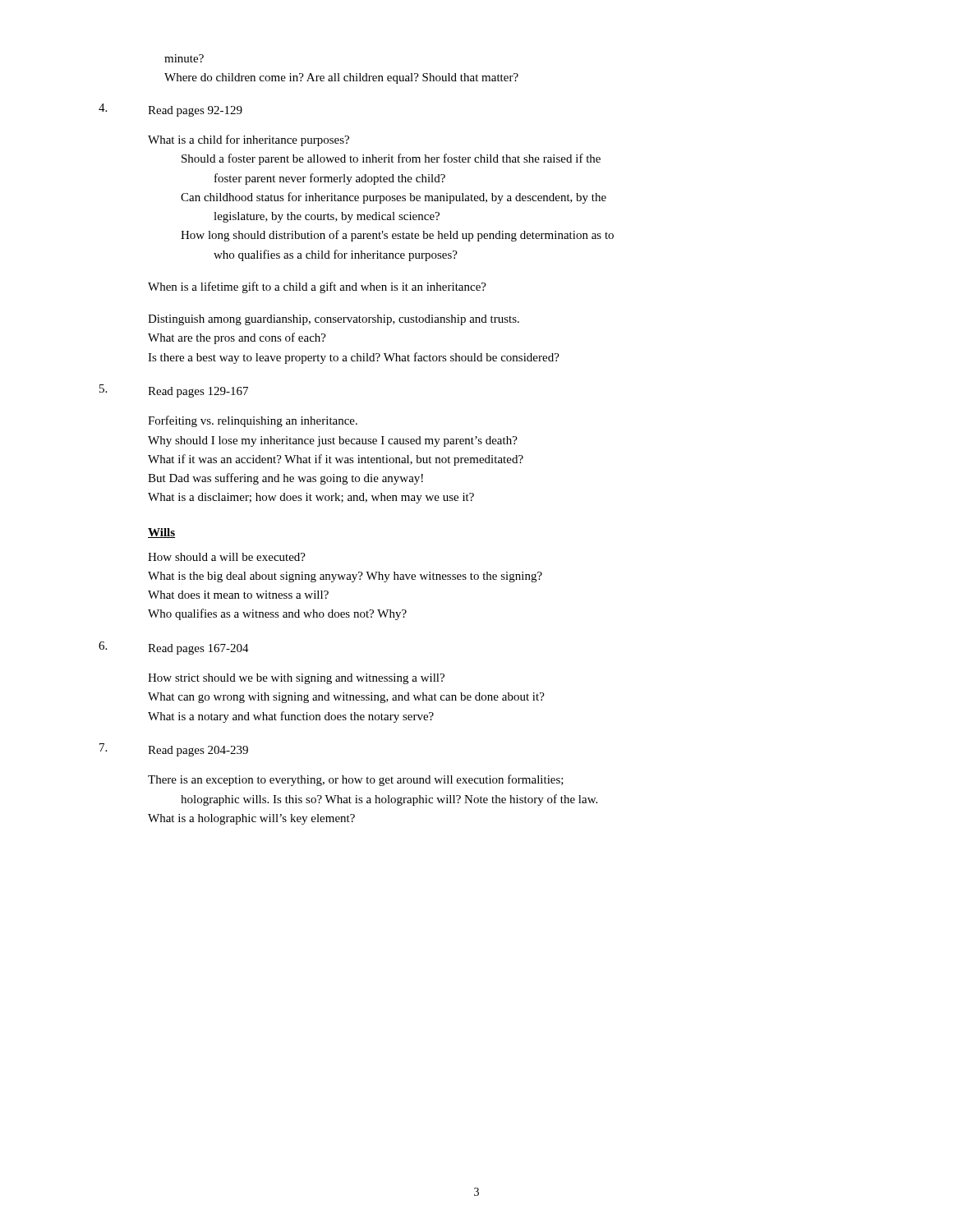This screenshot has width=953, height=1232.
Task: Locate the block starting "7. Read pages"
Action: pyautogui.click(x=174, y=750)
